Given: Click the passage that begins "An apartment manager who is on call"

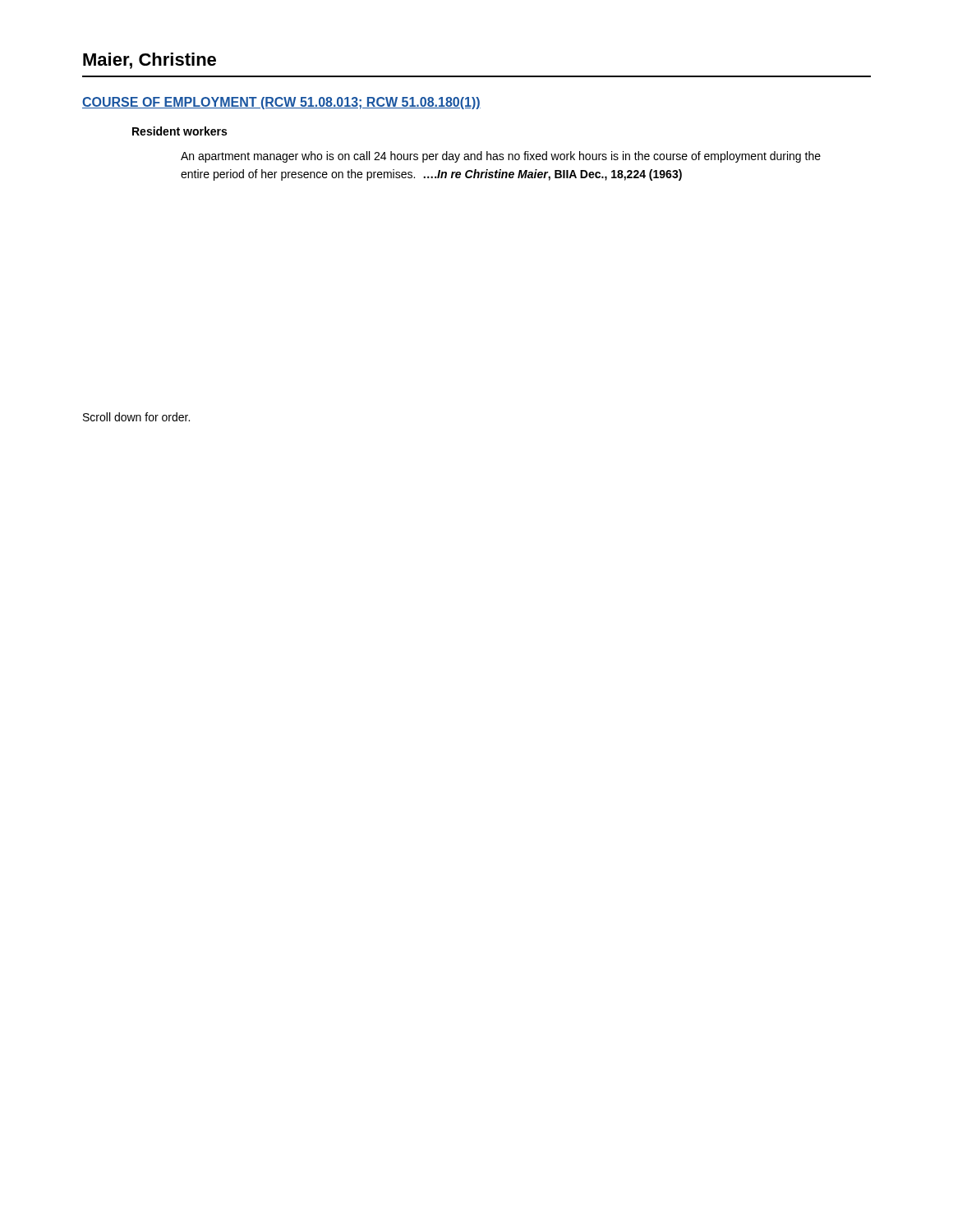Looking at the screenshot, I should pyautogui.click(x=501, y=165).
